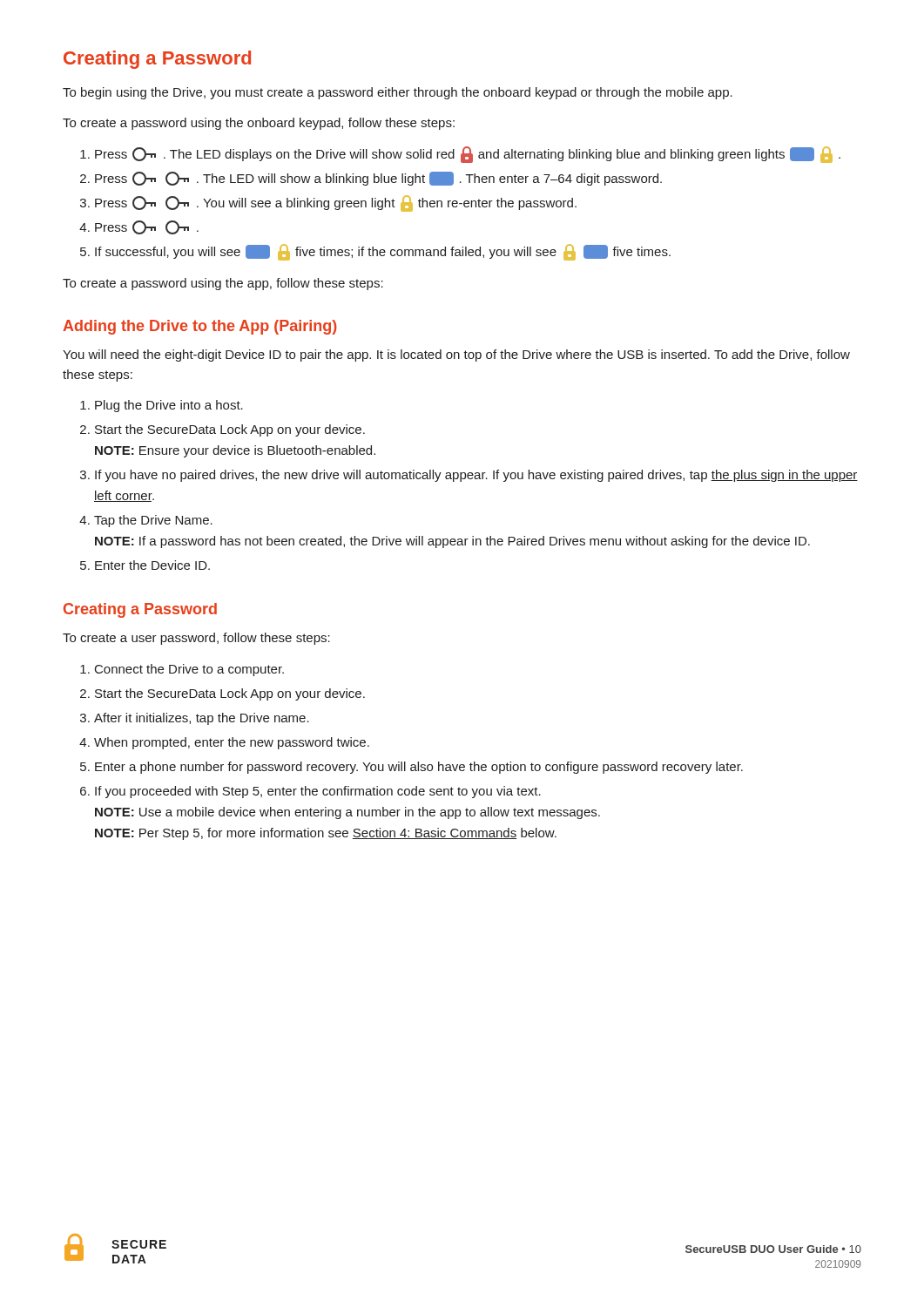Point to the text block starting "Press . The LED displays on the"
The width and height of the screenshot is (924, 1307).
click(x=468, y=154)
